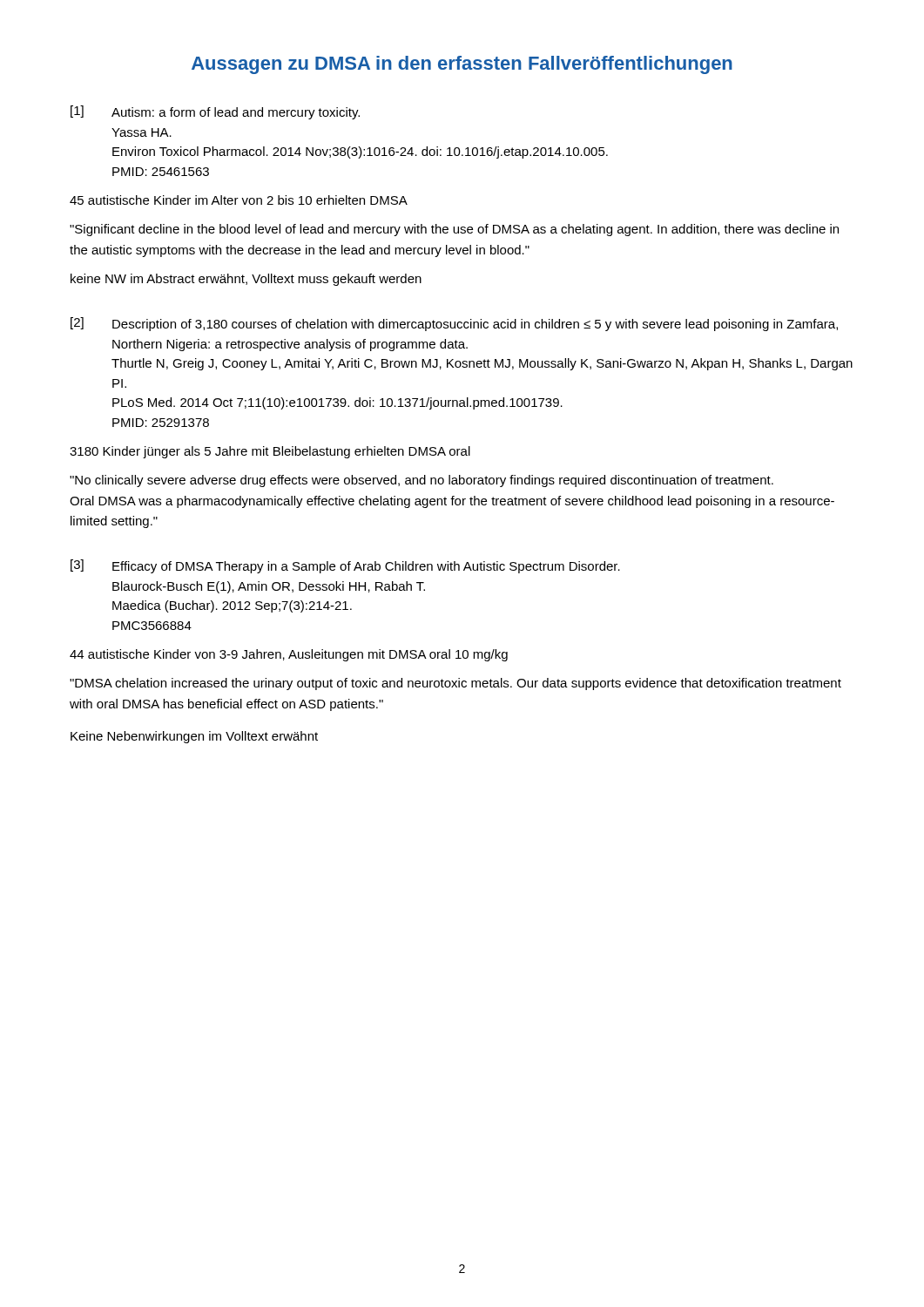The image size is (924, 1307).
Task: Find the title that reads "Aussagen zu DMSA"
Action: click(462, 63)
